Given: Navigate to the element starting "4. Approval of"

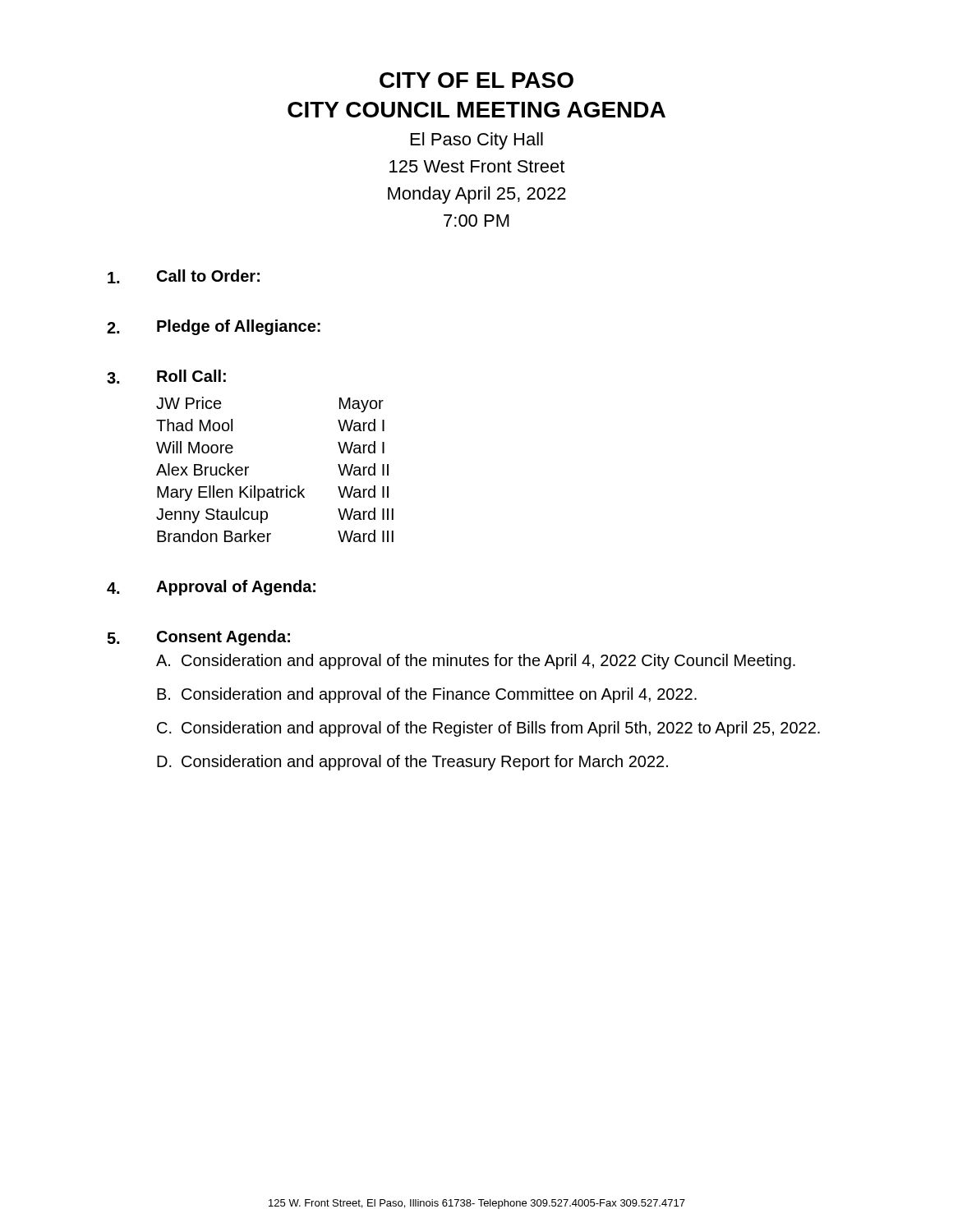Looking at the screenshot, I should [212, 587].
